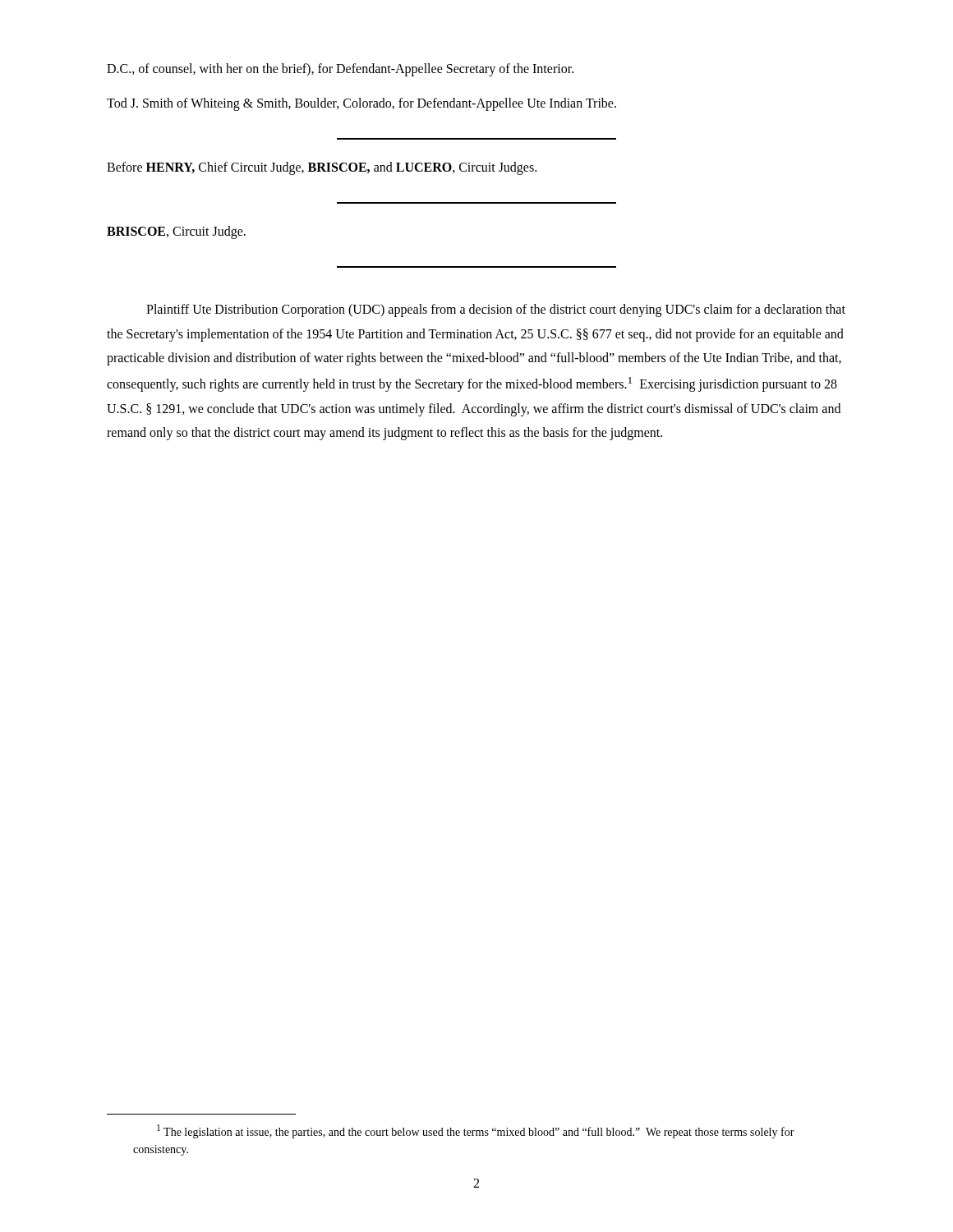This screenshot has height=1232, width=953.
Task: Find the text block with the text "Before HENRY, Chief Circuit"
Action: click(322, 167)
